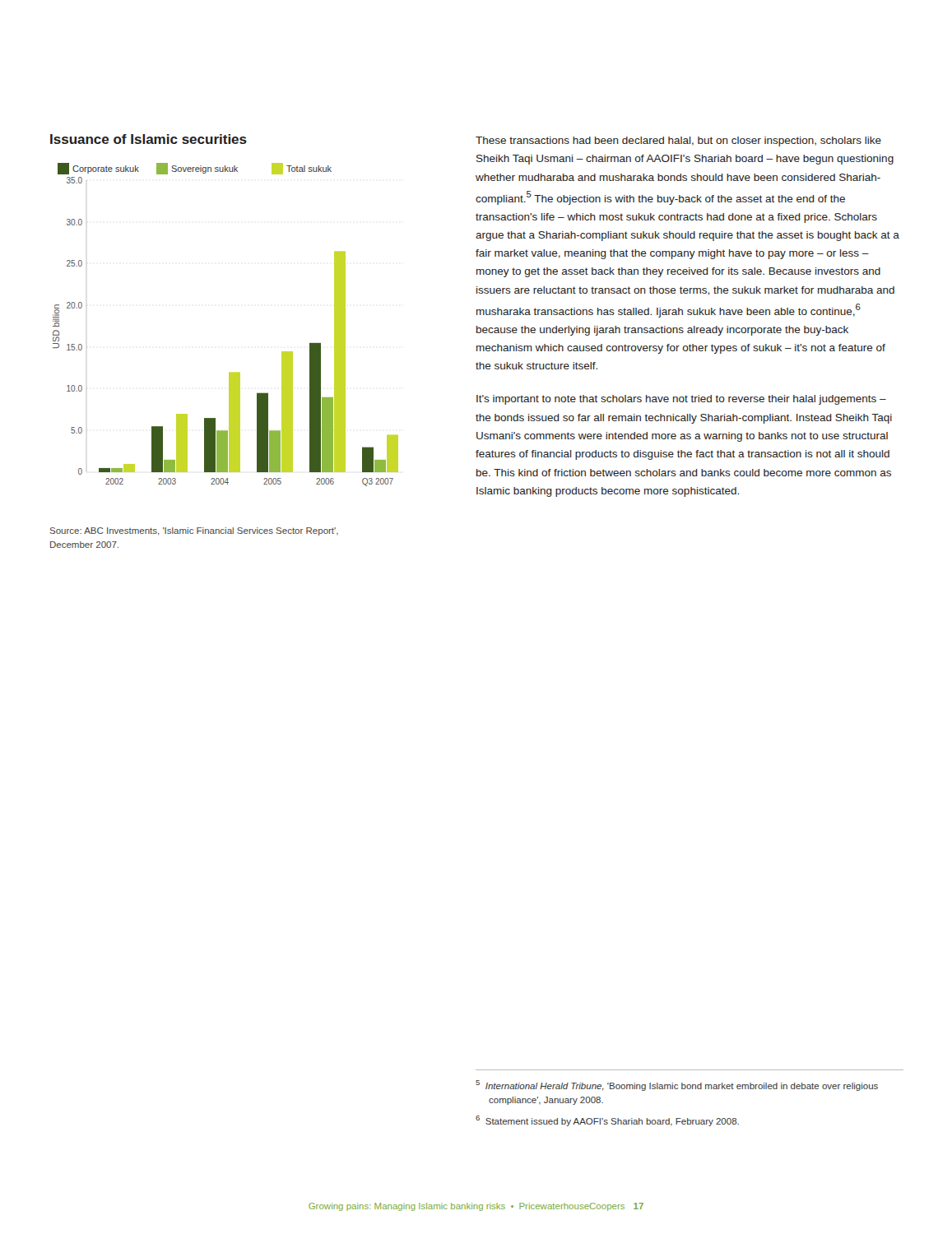
Task: Select the text block starting "5 International Herald Tribune, 'Booming Islamic"
Action: pos(677,1091)
